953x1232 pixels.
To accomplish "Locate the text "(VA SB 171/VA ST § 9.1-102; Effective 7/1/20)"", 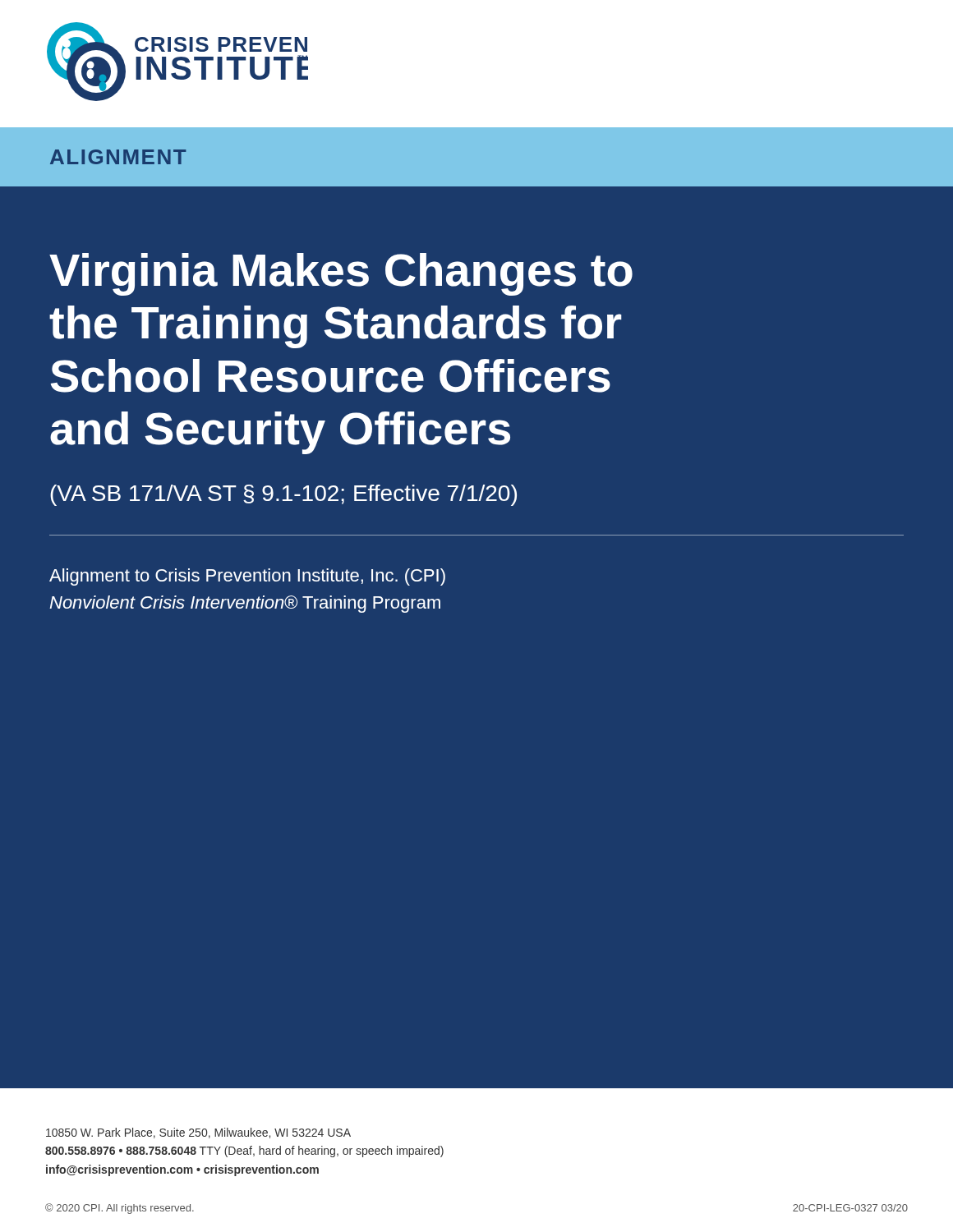I will 284,493.
